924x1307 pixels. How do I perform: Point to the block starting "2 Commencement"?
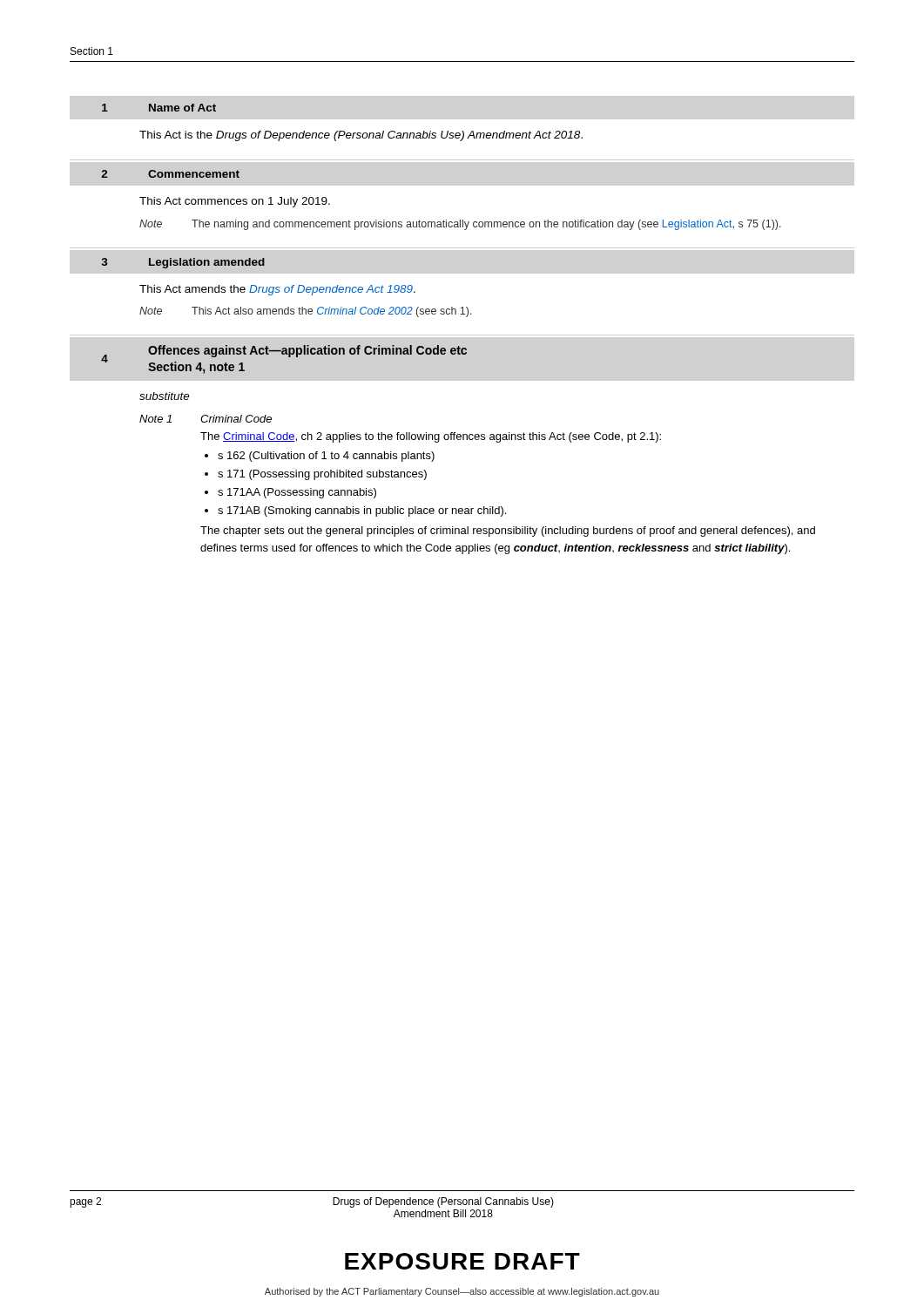coord(170,174)
